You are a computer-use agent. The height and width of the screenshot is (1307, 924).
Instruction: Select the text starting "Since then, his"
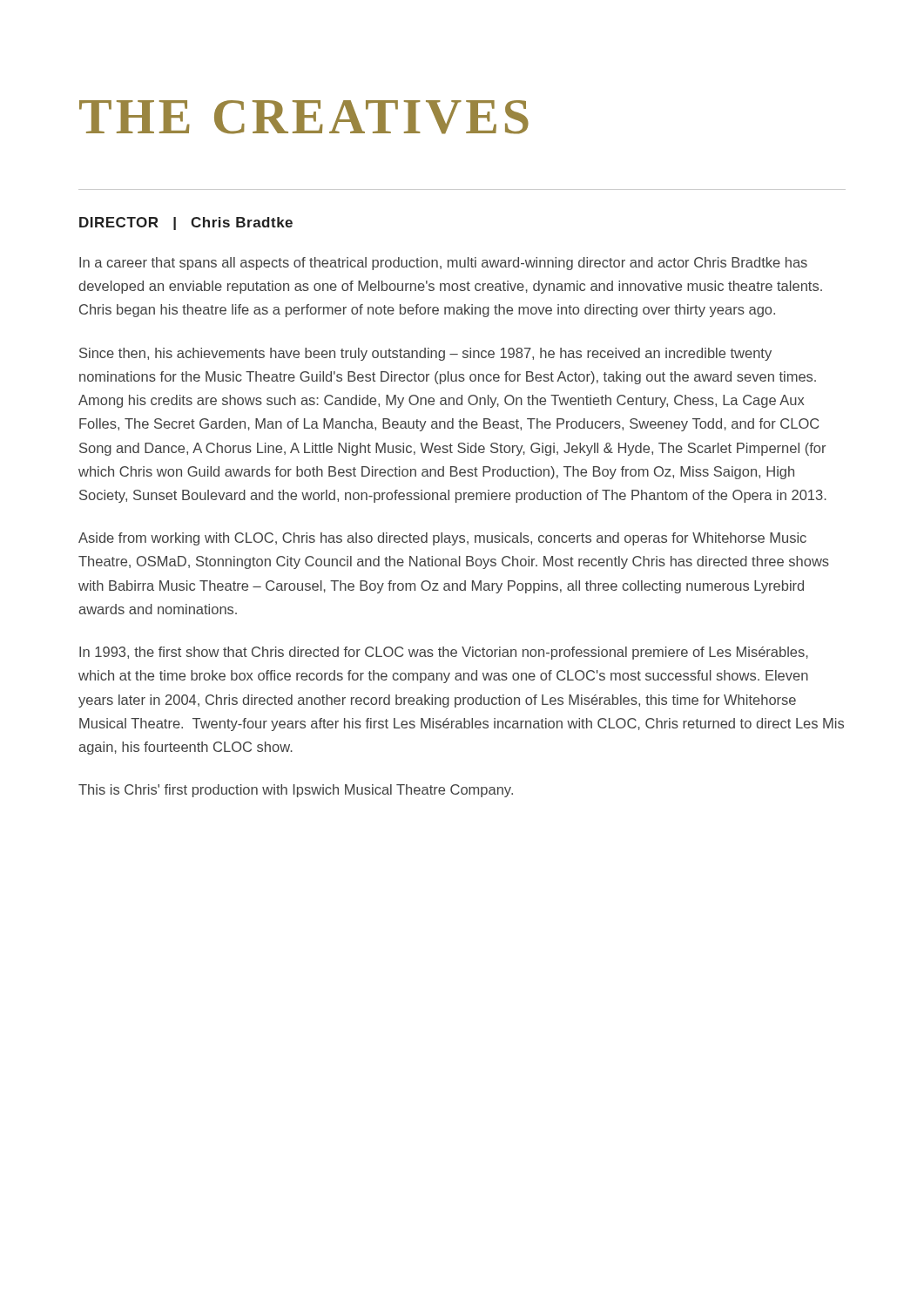[x=453, y=424]
